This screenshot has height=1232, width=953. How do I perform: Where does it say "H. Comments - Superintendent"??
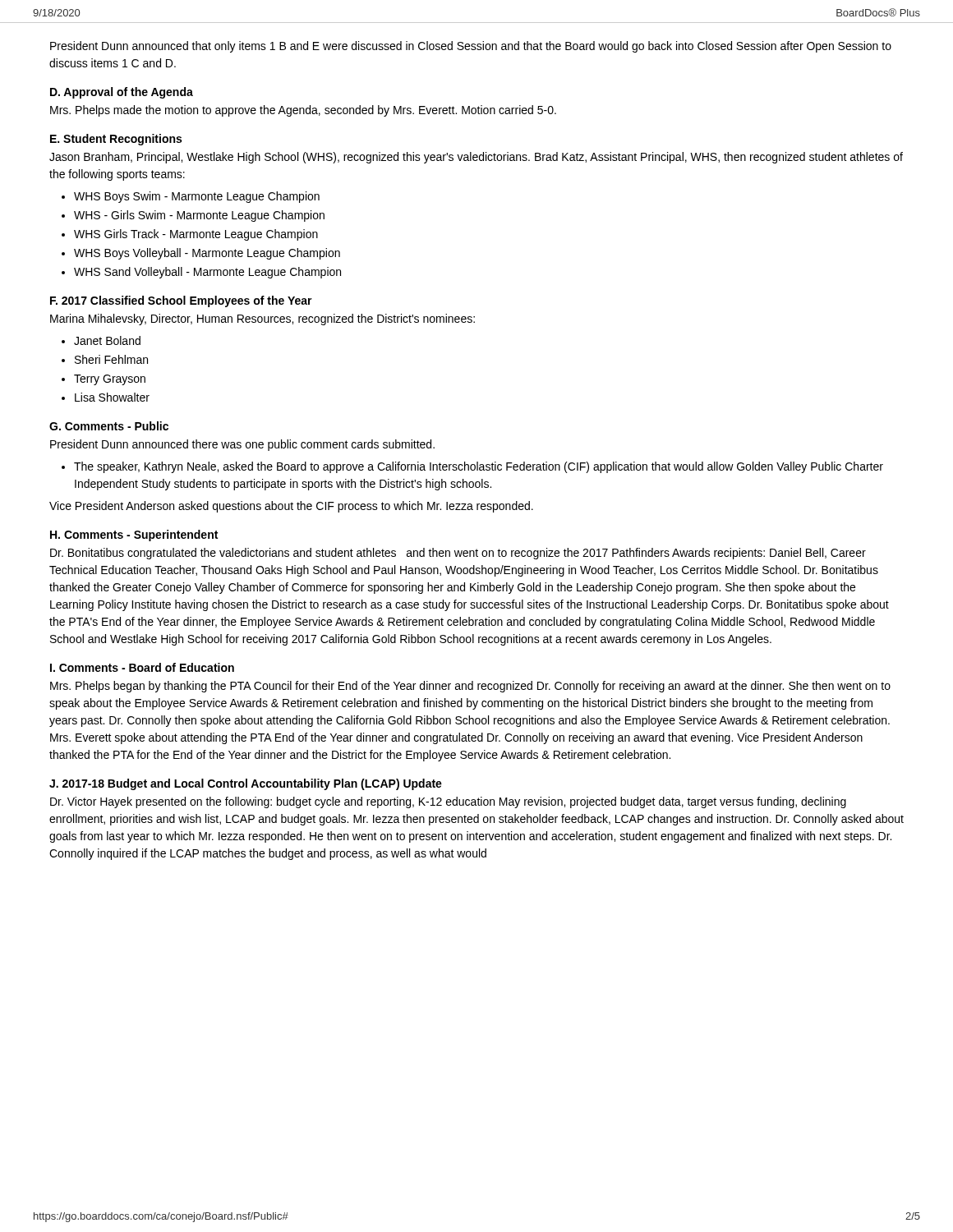pyautogui.click(x=134, y=535)
